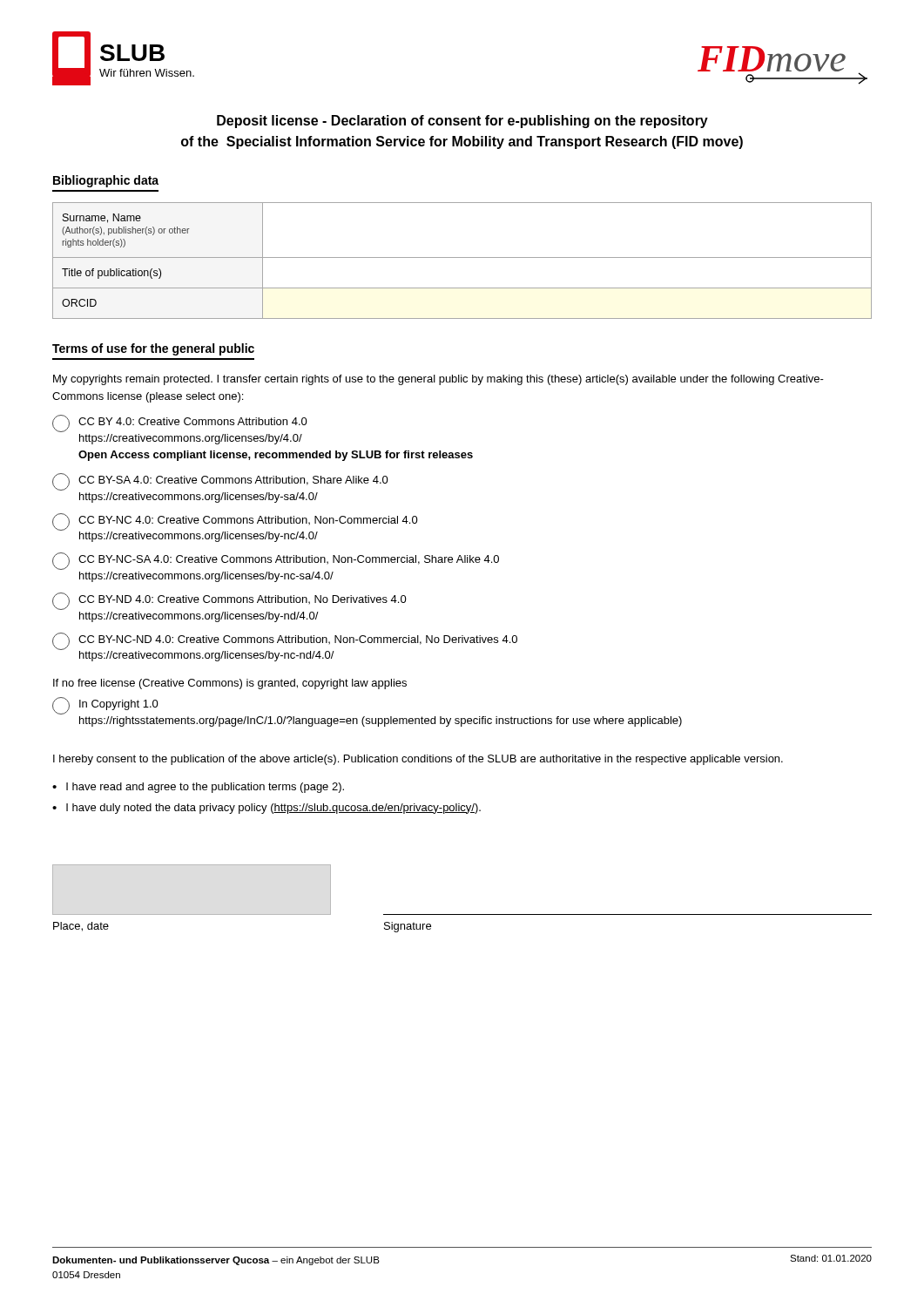Find the text block with the text "My copyrights remain protected."
924x1307 pixels.
[438, 387]
